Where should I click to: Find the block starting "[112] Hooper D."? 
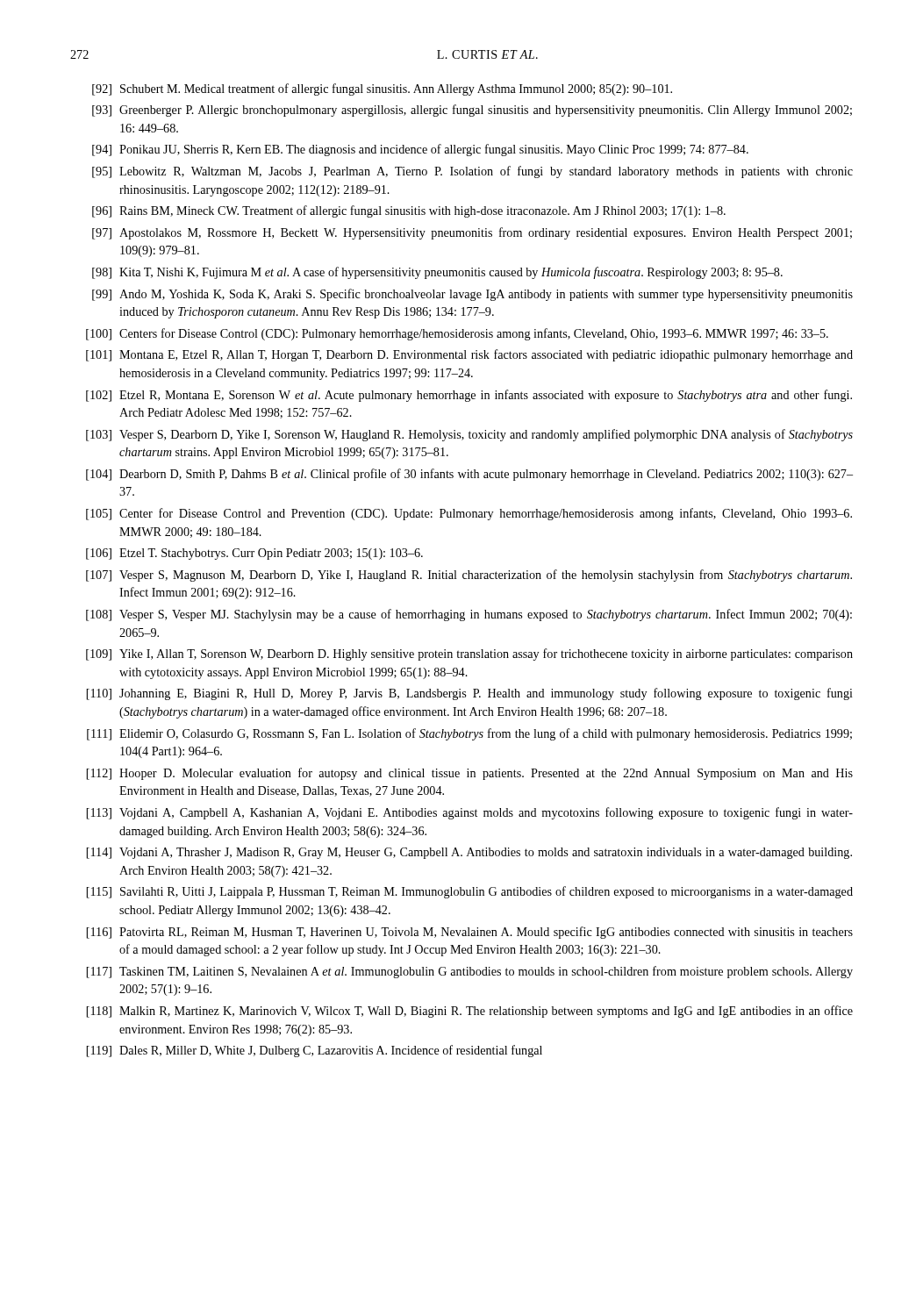[x=462, y=782]
